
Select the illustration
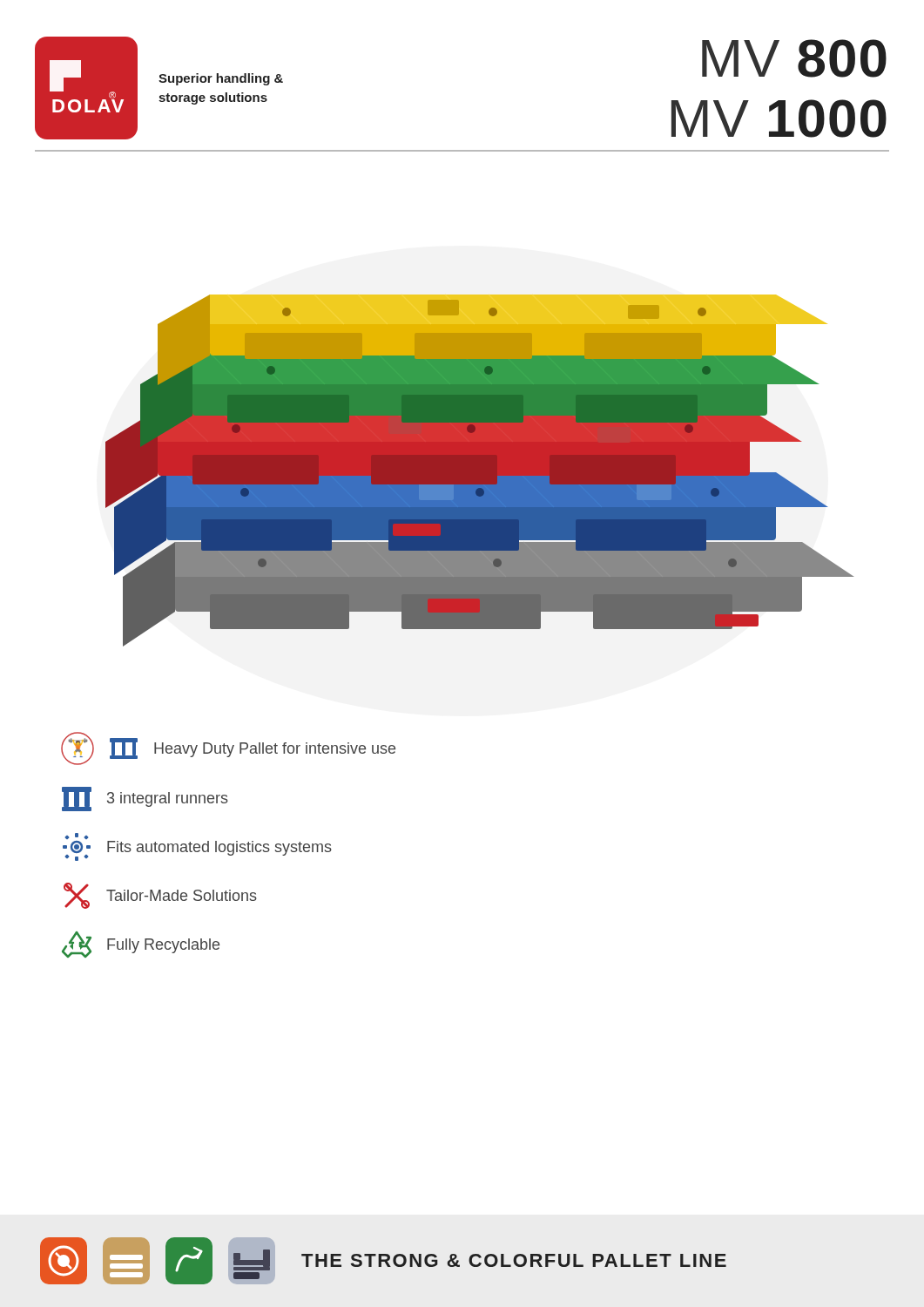click(x=462, y=446)
